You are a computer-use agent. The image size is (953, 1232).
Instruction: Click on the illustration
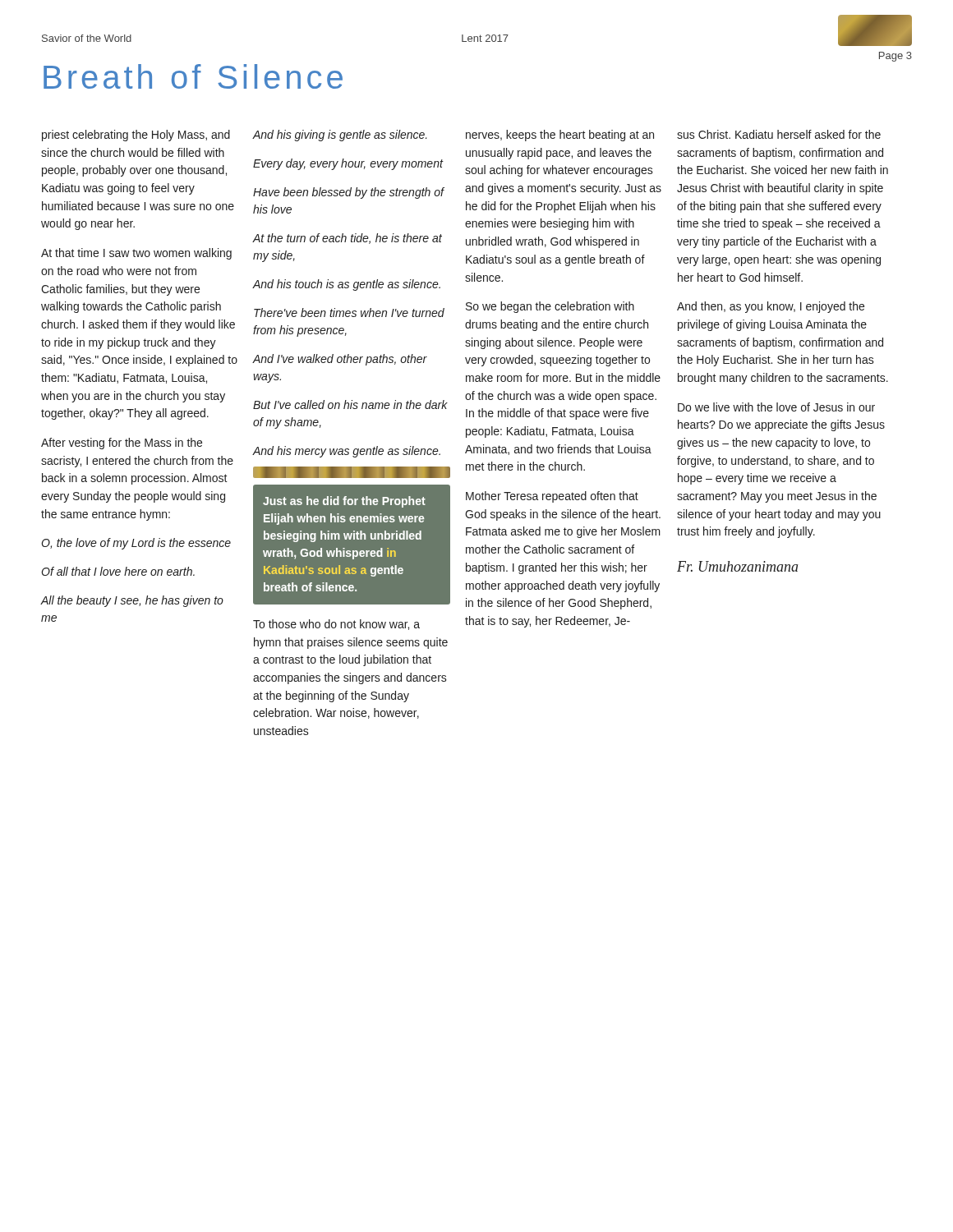[352, 472]
